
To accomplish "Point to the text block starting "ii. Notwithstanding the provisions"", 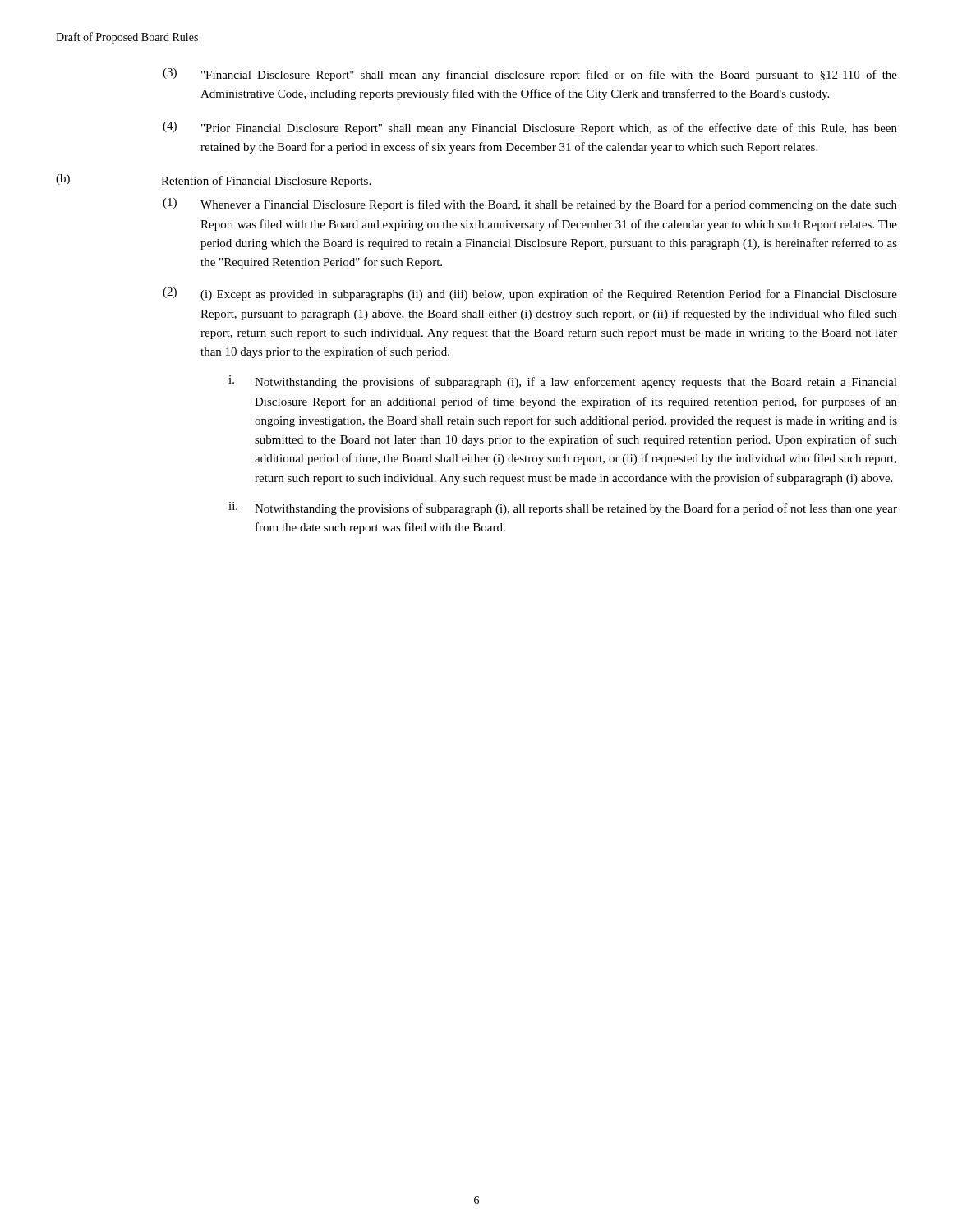I will [x=563, y=518].
